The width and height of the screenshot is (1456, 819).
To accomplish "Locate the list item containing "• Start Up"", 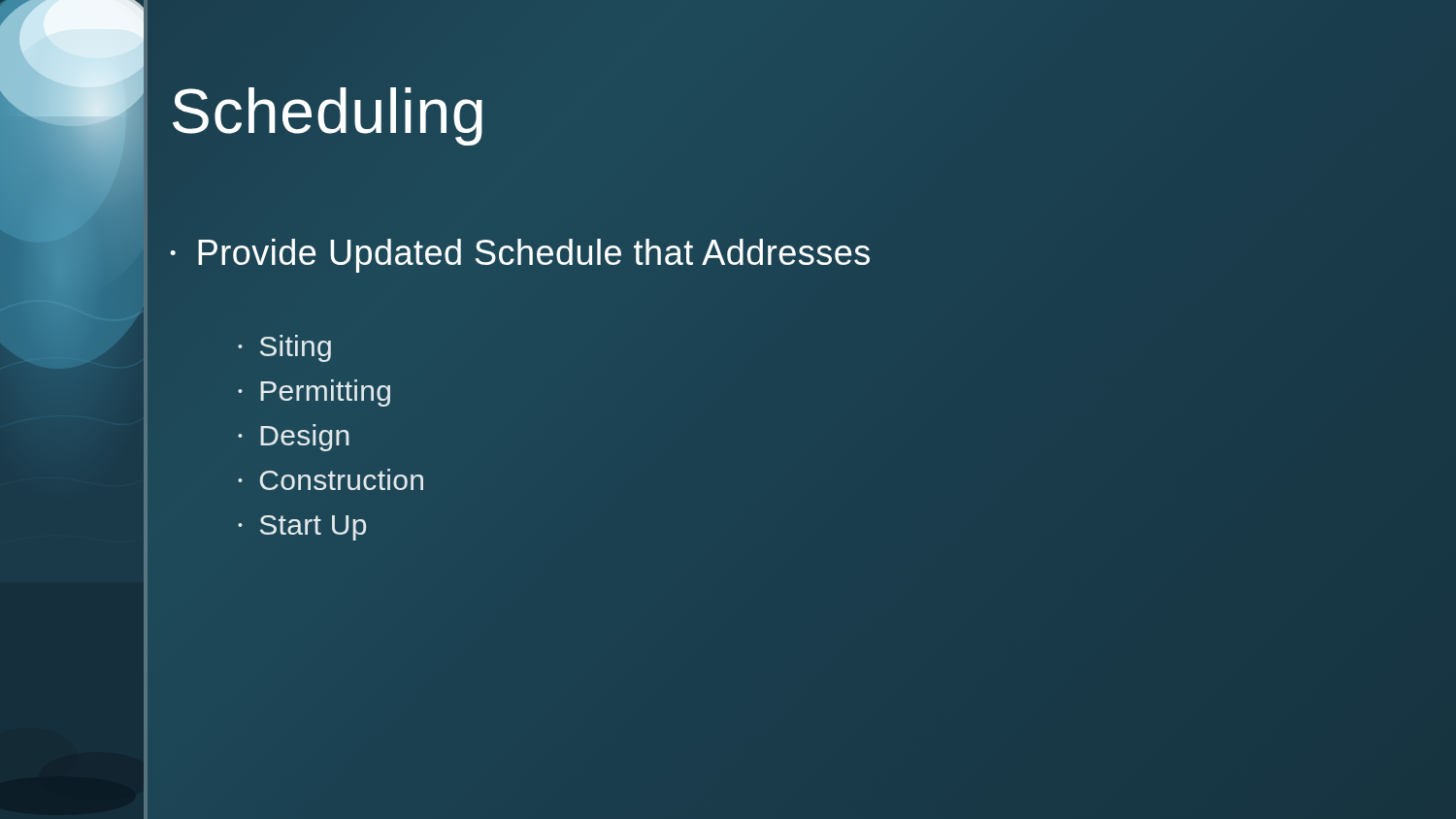I will [303, 525].
